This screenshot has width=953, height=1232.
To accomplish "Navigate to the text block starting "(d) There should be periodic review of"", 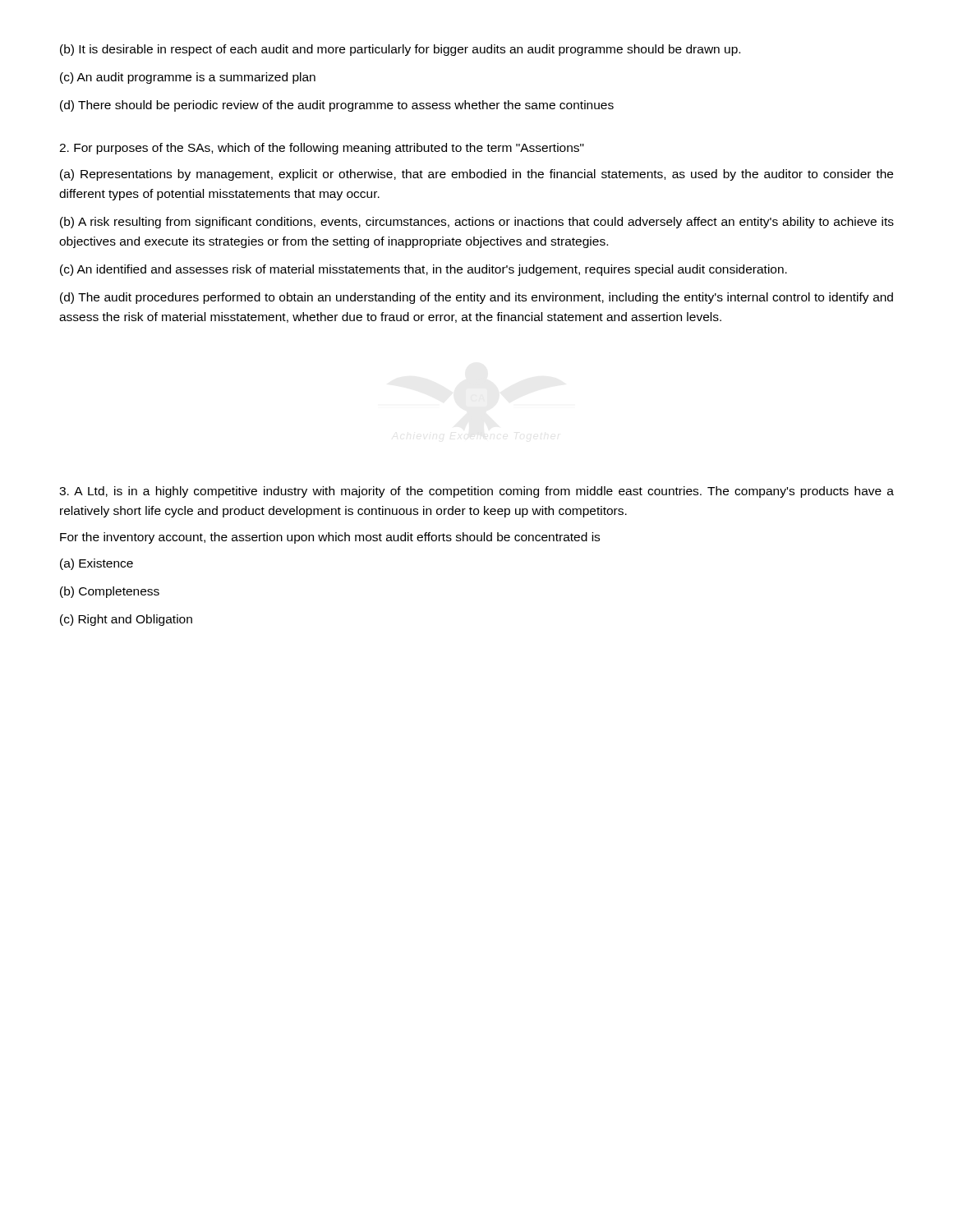I will click(x=337, y=105).
